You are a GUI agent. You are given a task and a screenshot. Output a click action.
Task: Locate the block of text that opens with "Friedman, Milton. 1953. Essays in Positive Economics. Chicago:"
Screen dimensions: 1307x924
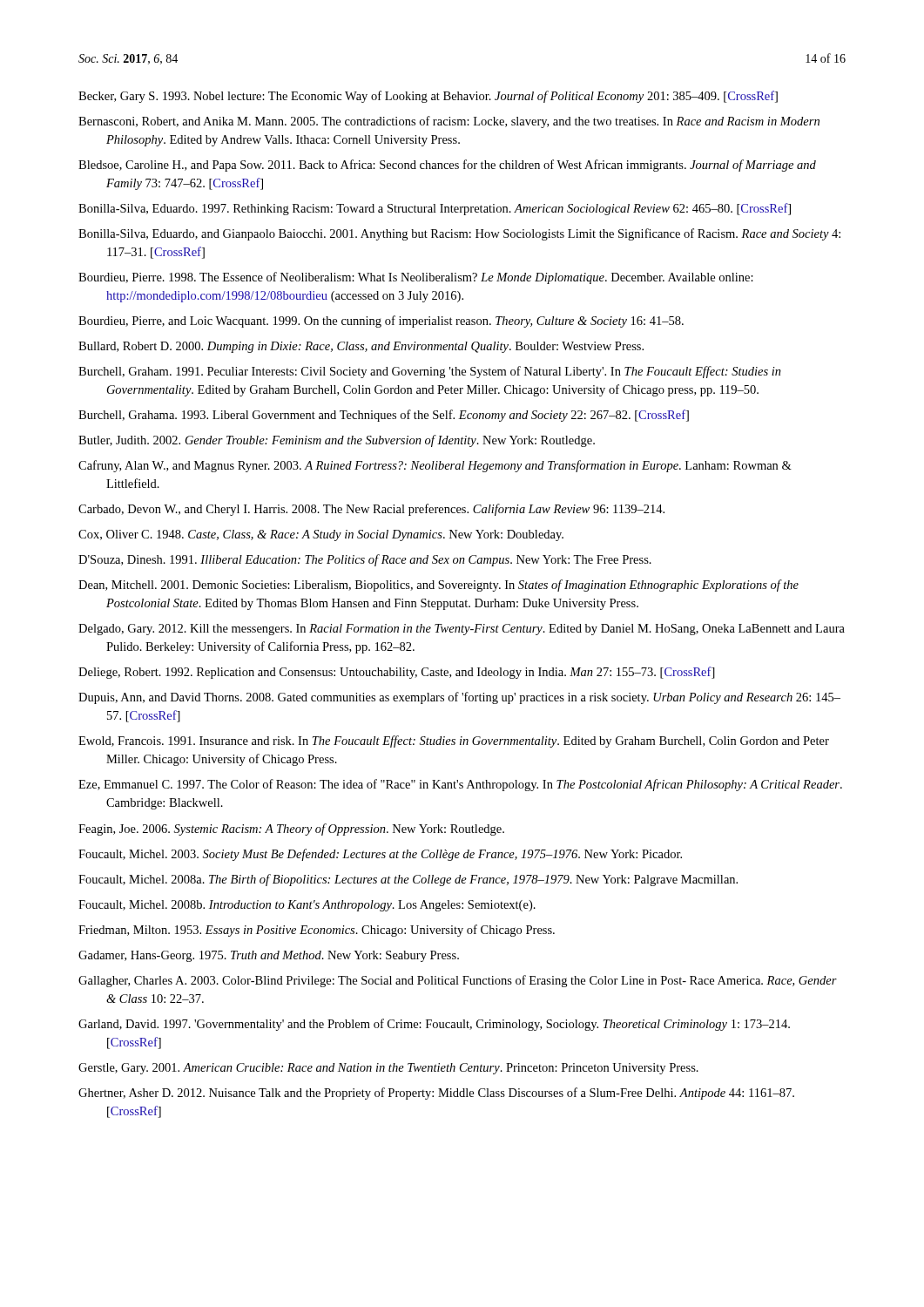click(317, 929)
